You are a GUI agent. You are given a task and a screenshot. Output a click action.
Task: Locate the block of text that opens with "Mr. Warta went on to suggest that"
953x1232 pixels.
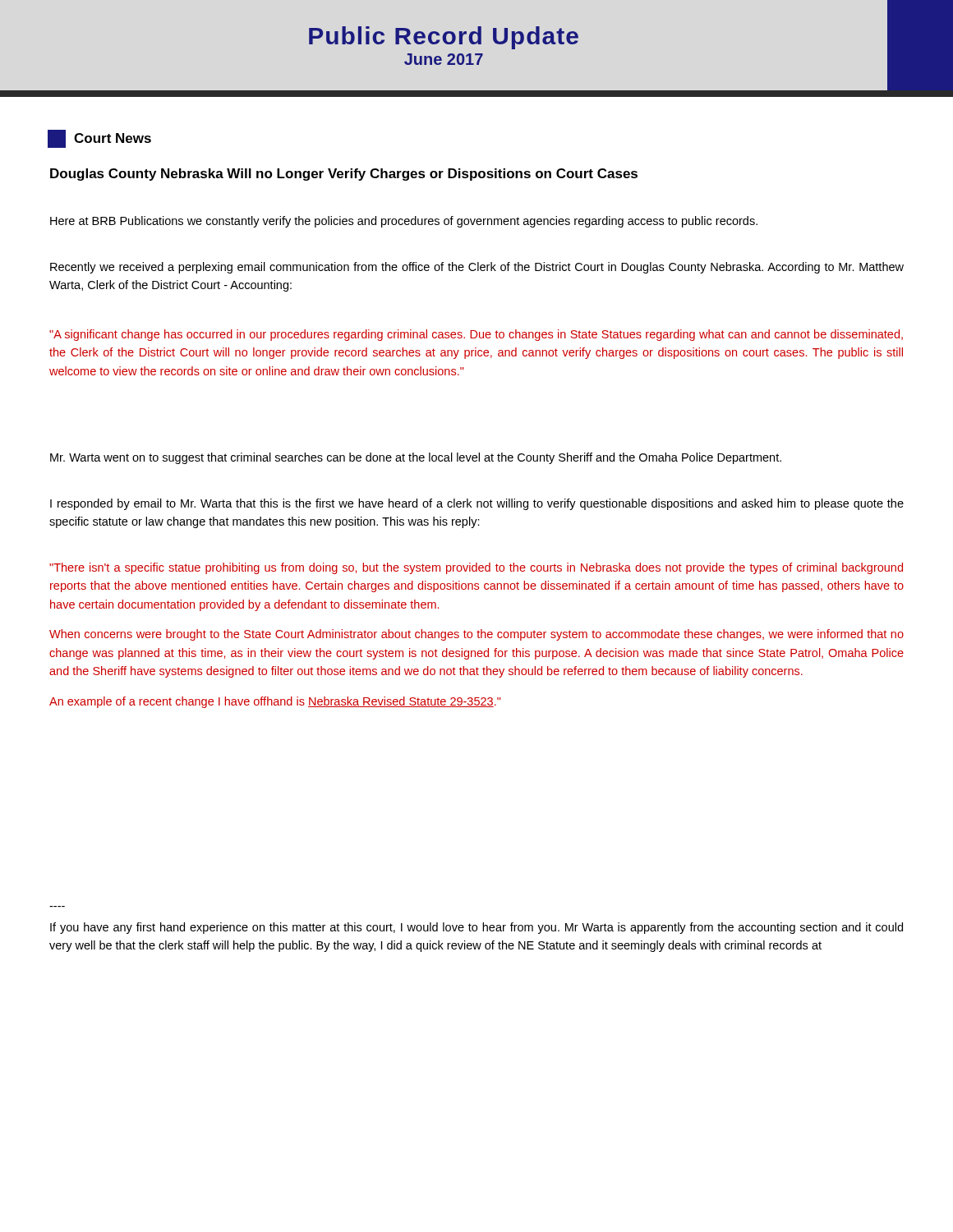[476, 458]
